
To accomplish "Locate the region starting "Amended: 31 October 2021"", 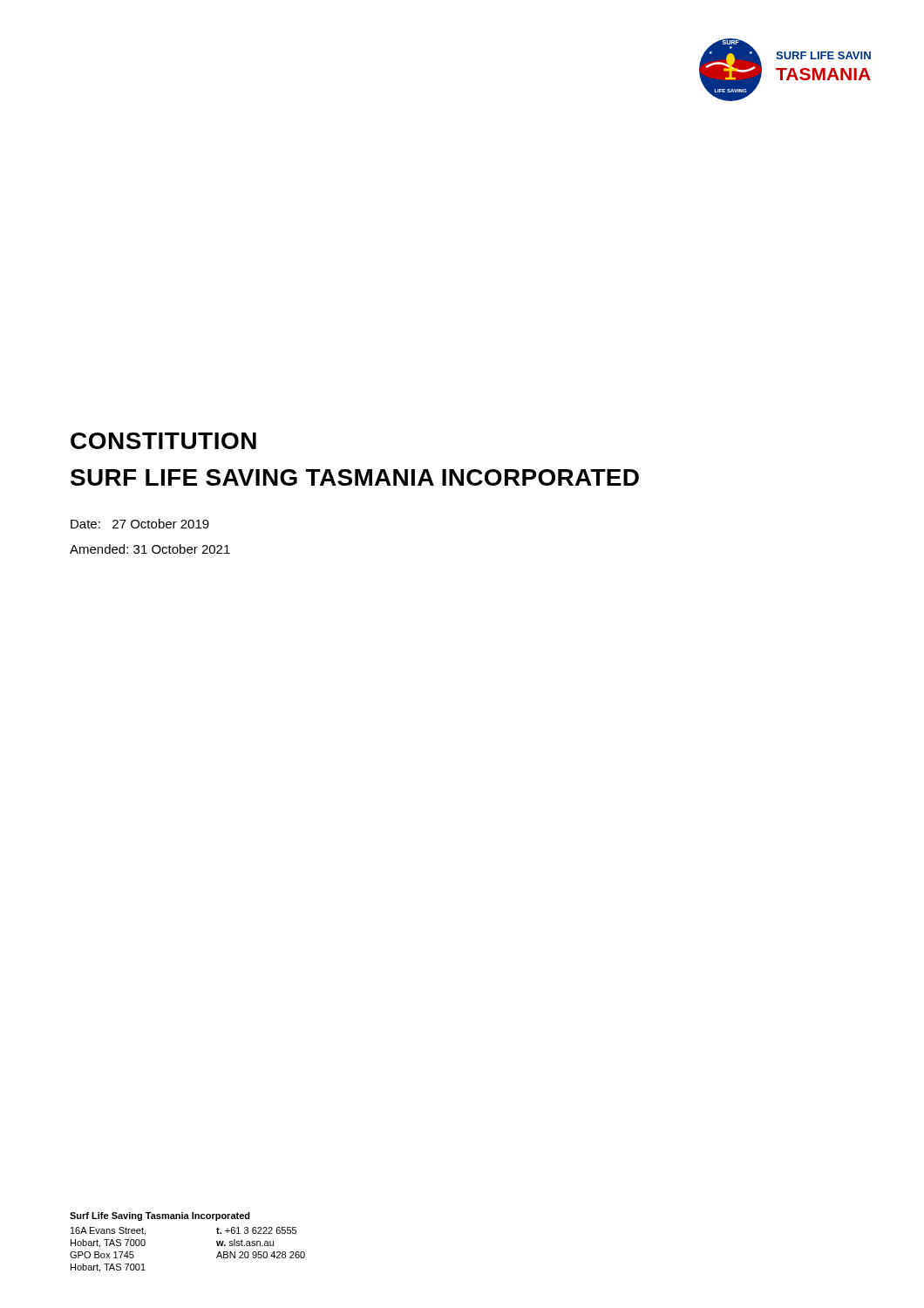I will click(x=150, y=549).
